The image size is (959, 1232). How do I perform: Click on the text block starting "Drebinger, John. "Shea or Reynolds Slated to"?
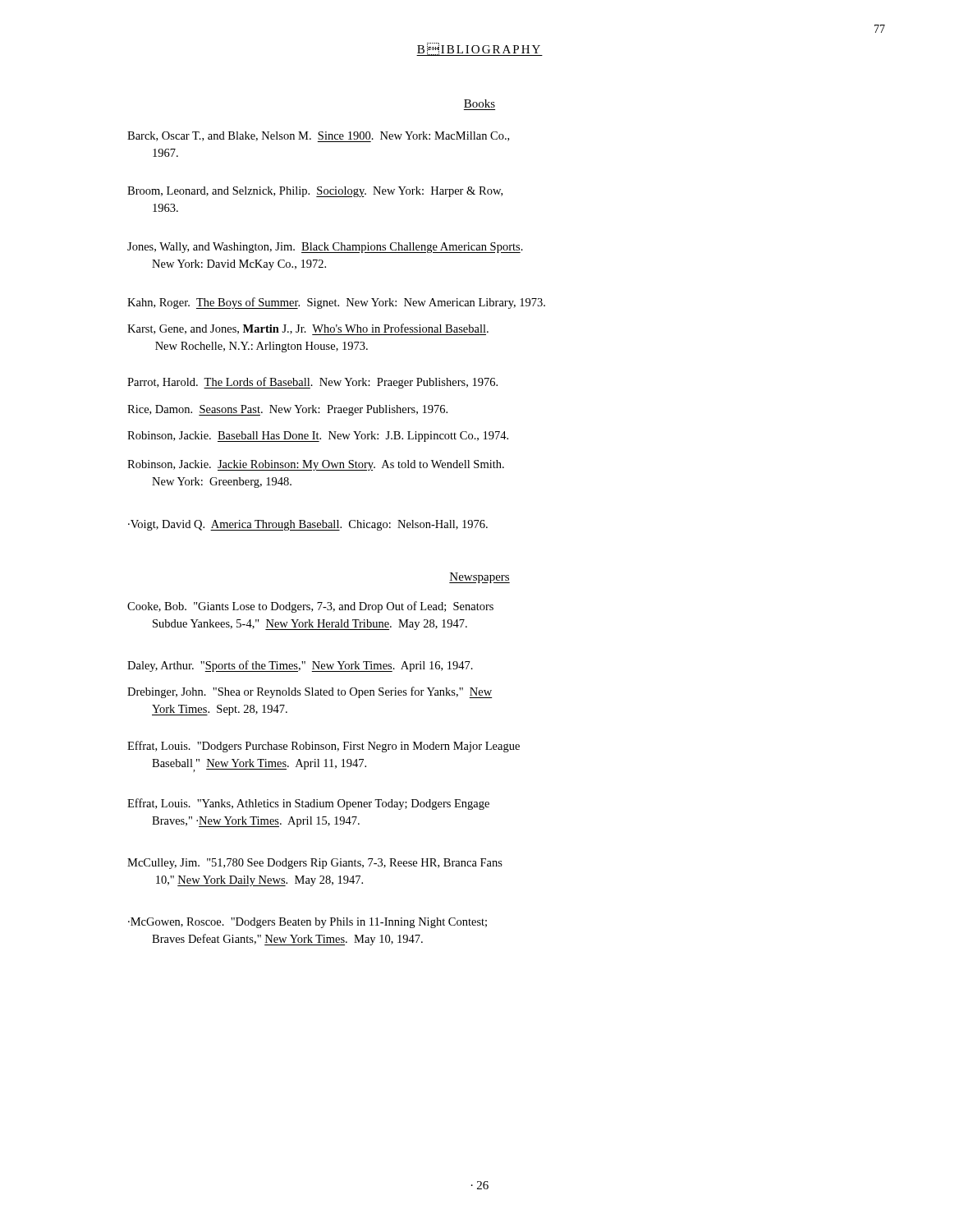point(502,701)
